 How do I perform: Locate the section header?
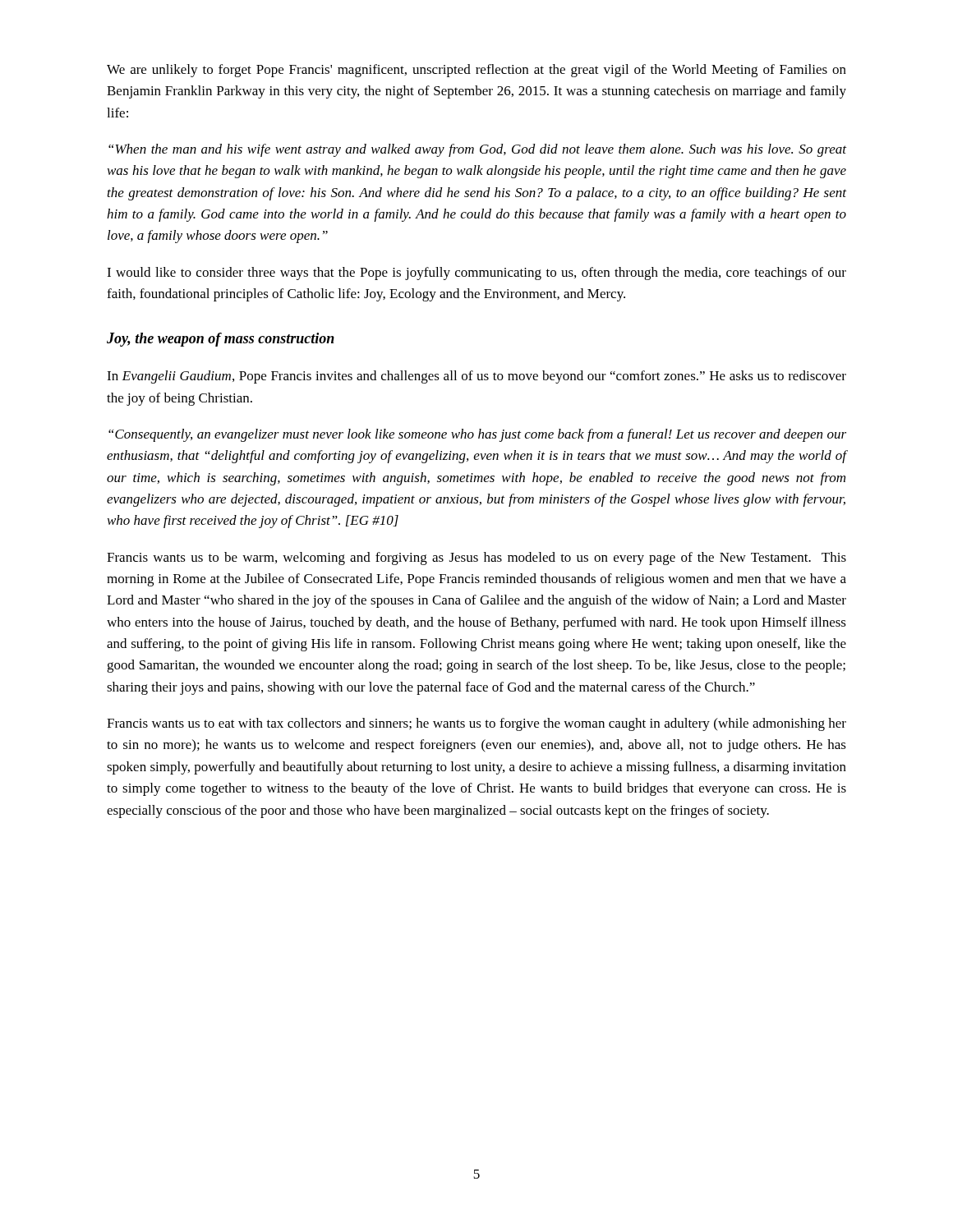476,340
